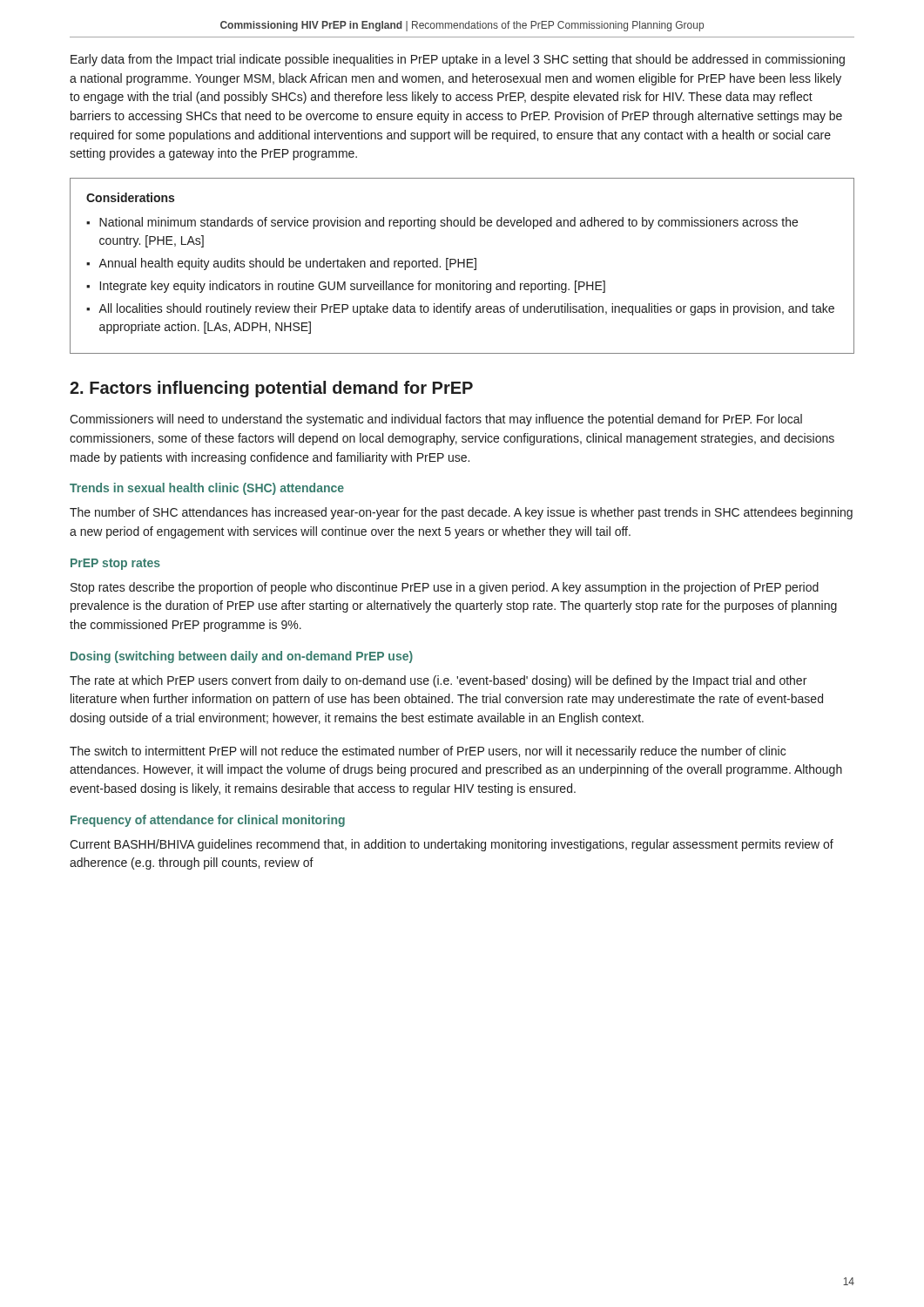Screen dimensions: 1307x924
Task: Click on the section header that says "PrEP stop rates"
Action: 115,564
